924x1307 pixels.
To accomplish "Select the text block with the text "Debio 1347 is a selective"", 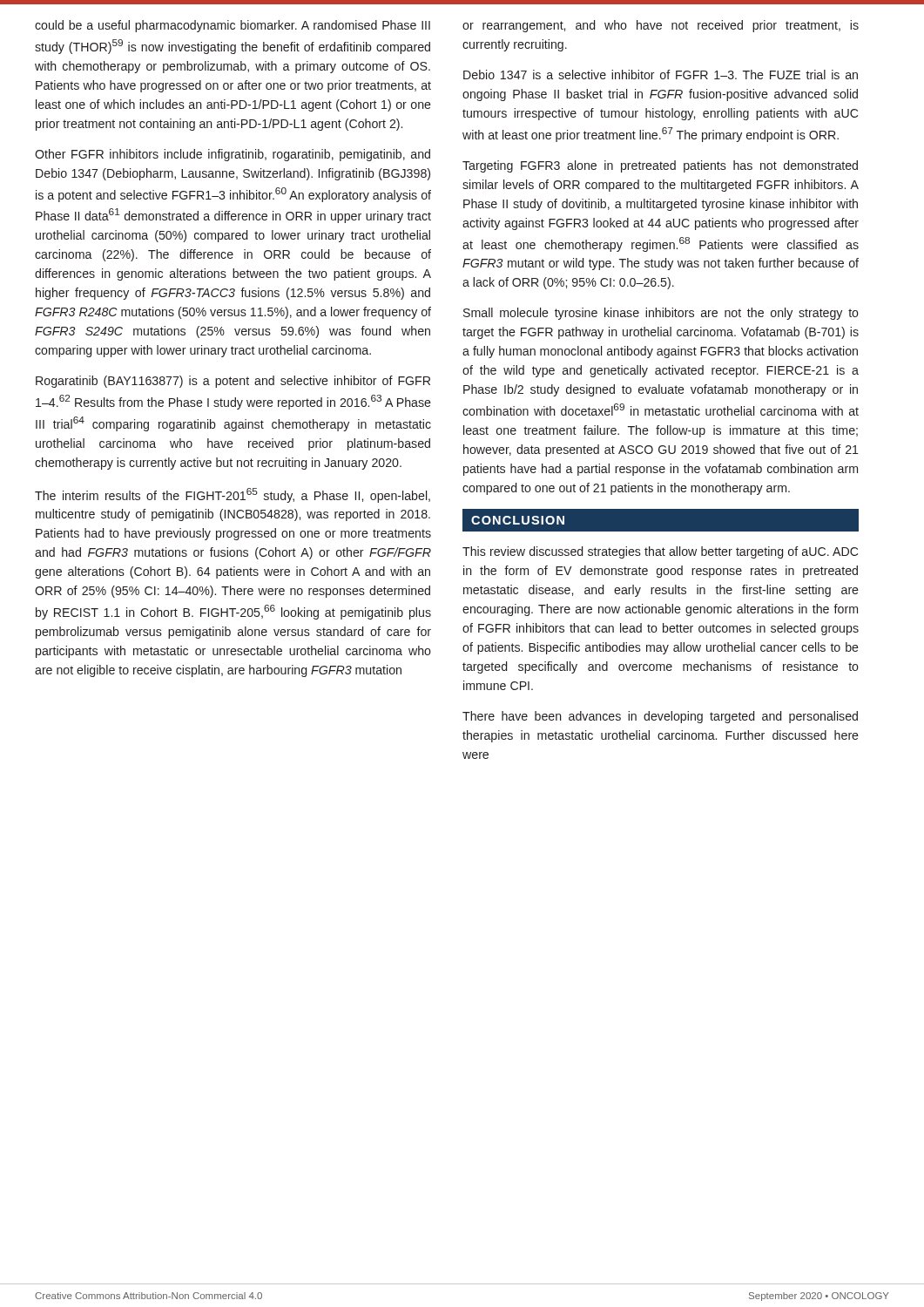I will [661, 105].
